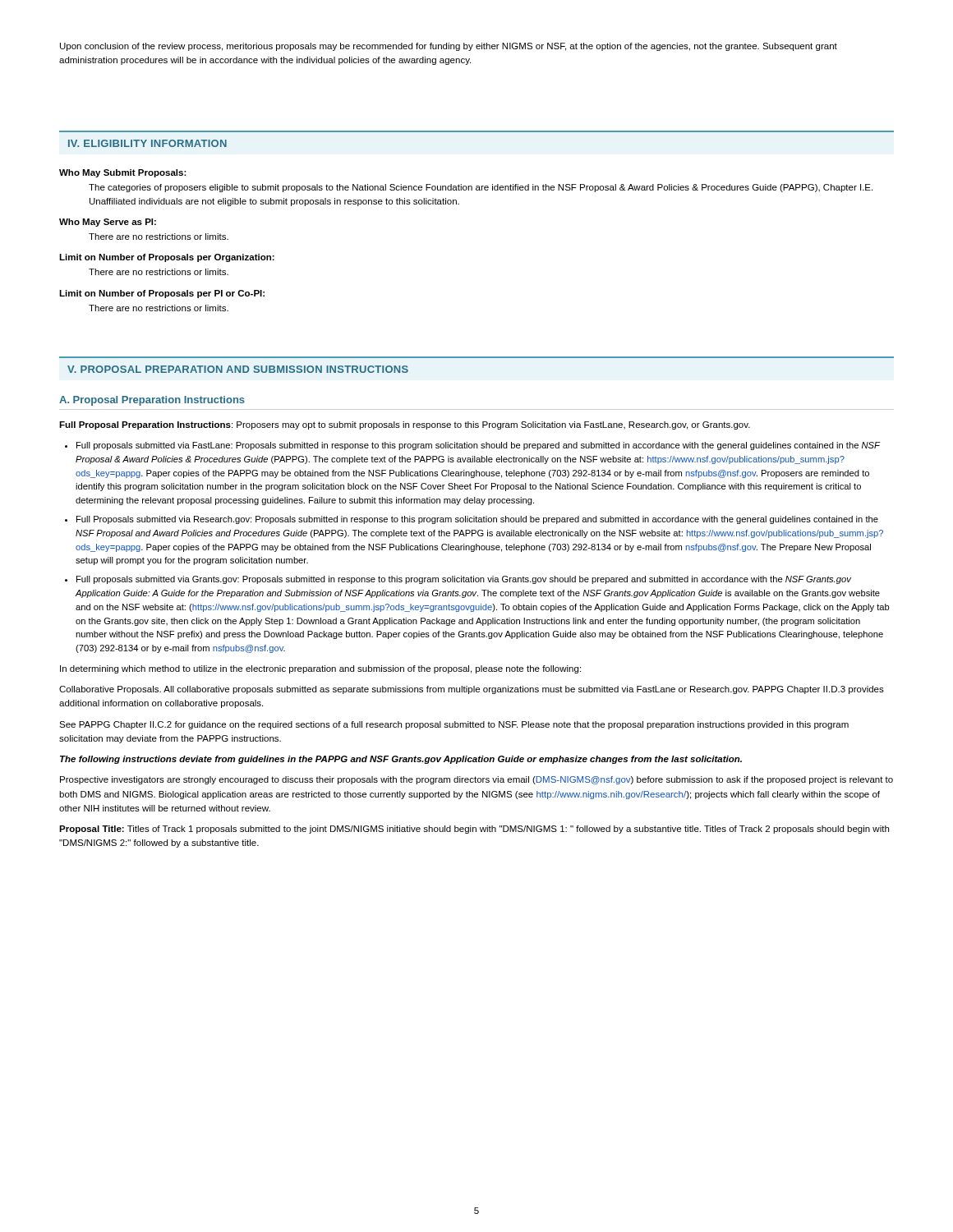Click where it says "A. Proposal Preparation Instructions"
953x1232 pixels.
click(x=152, y=399)
